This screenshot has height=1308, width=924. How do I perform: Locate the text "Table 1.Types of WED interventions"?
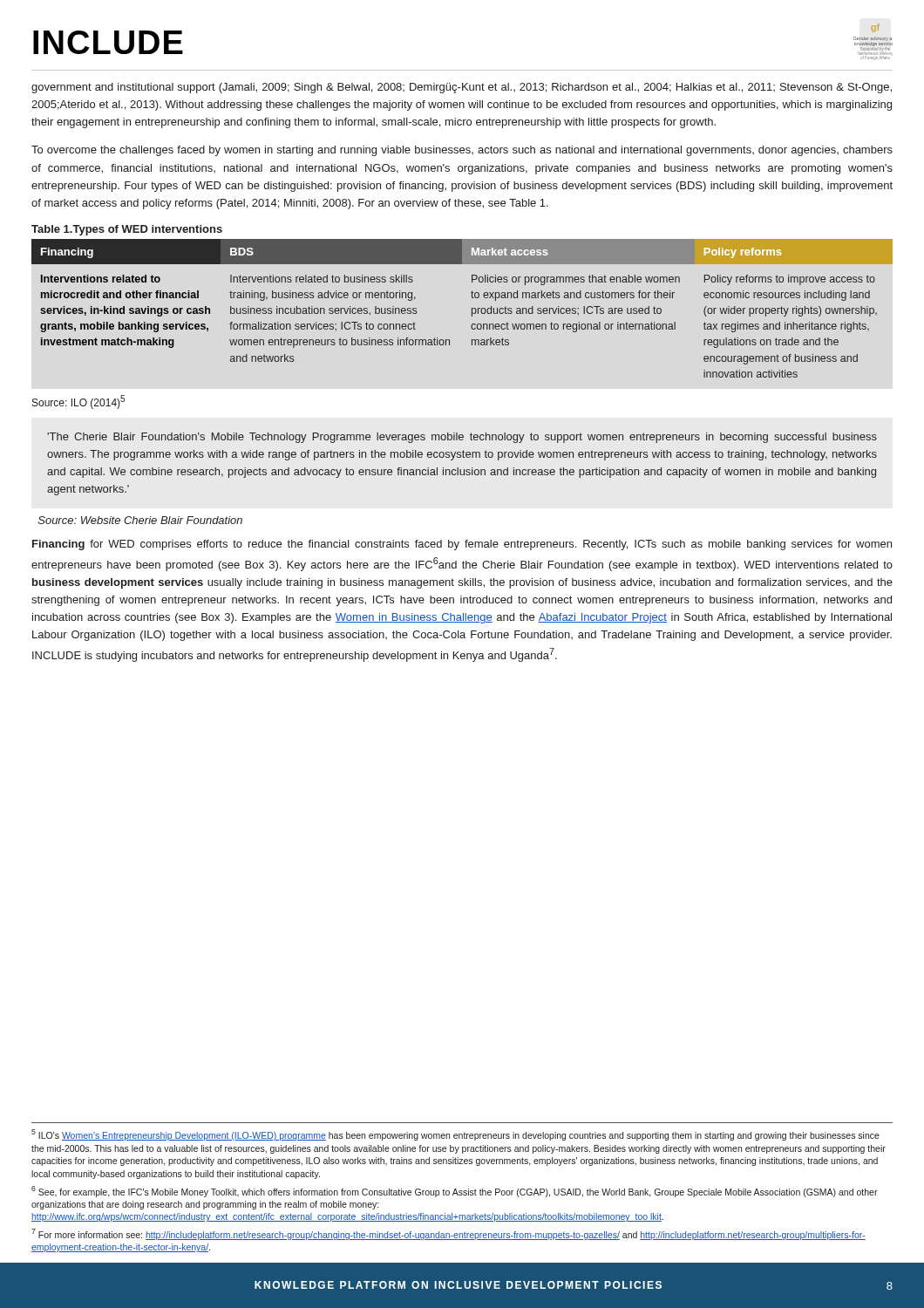[127, 229]
